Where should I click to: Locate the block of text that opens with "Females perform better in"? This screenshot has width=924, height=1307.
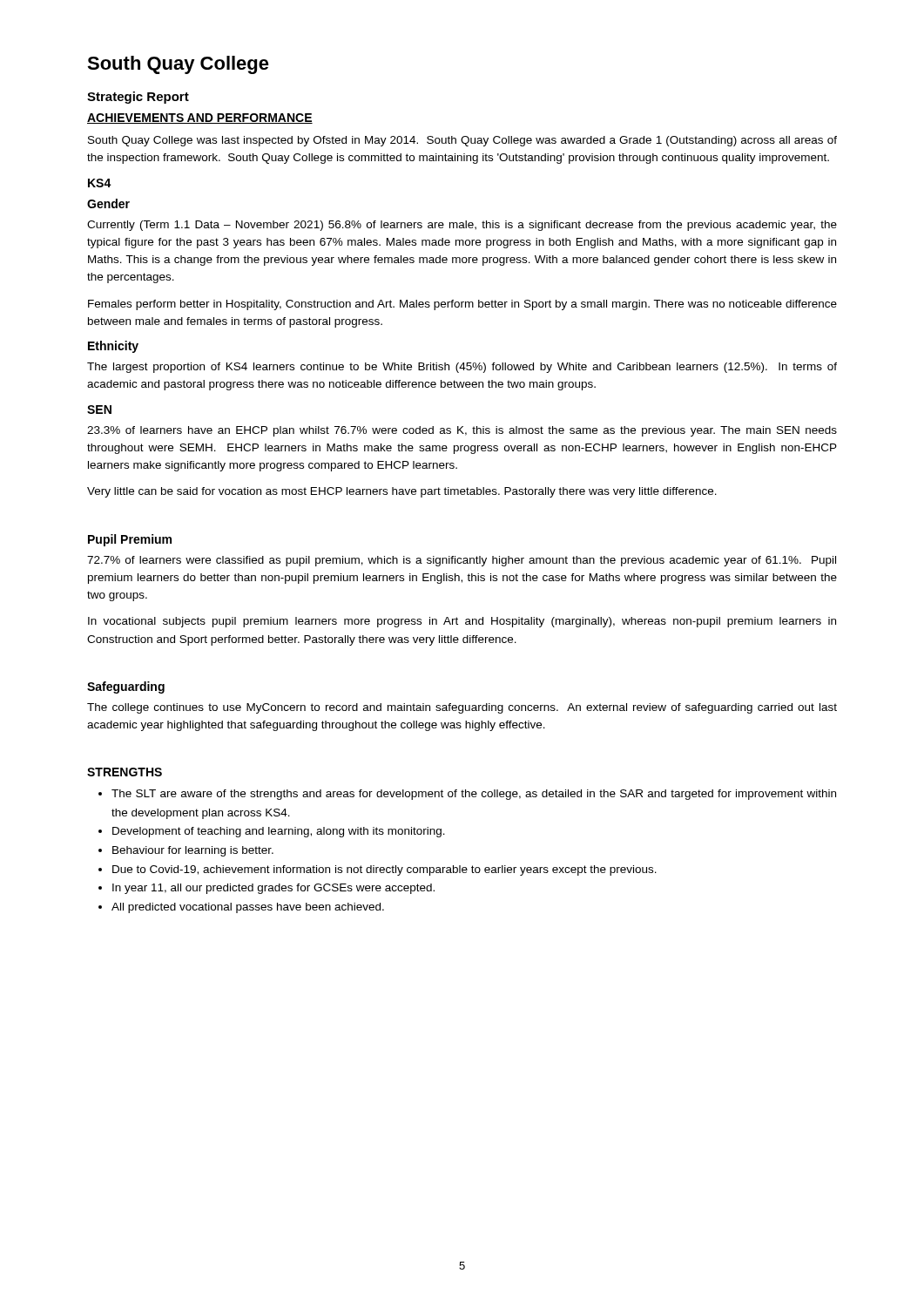[462, 312]
